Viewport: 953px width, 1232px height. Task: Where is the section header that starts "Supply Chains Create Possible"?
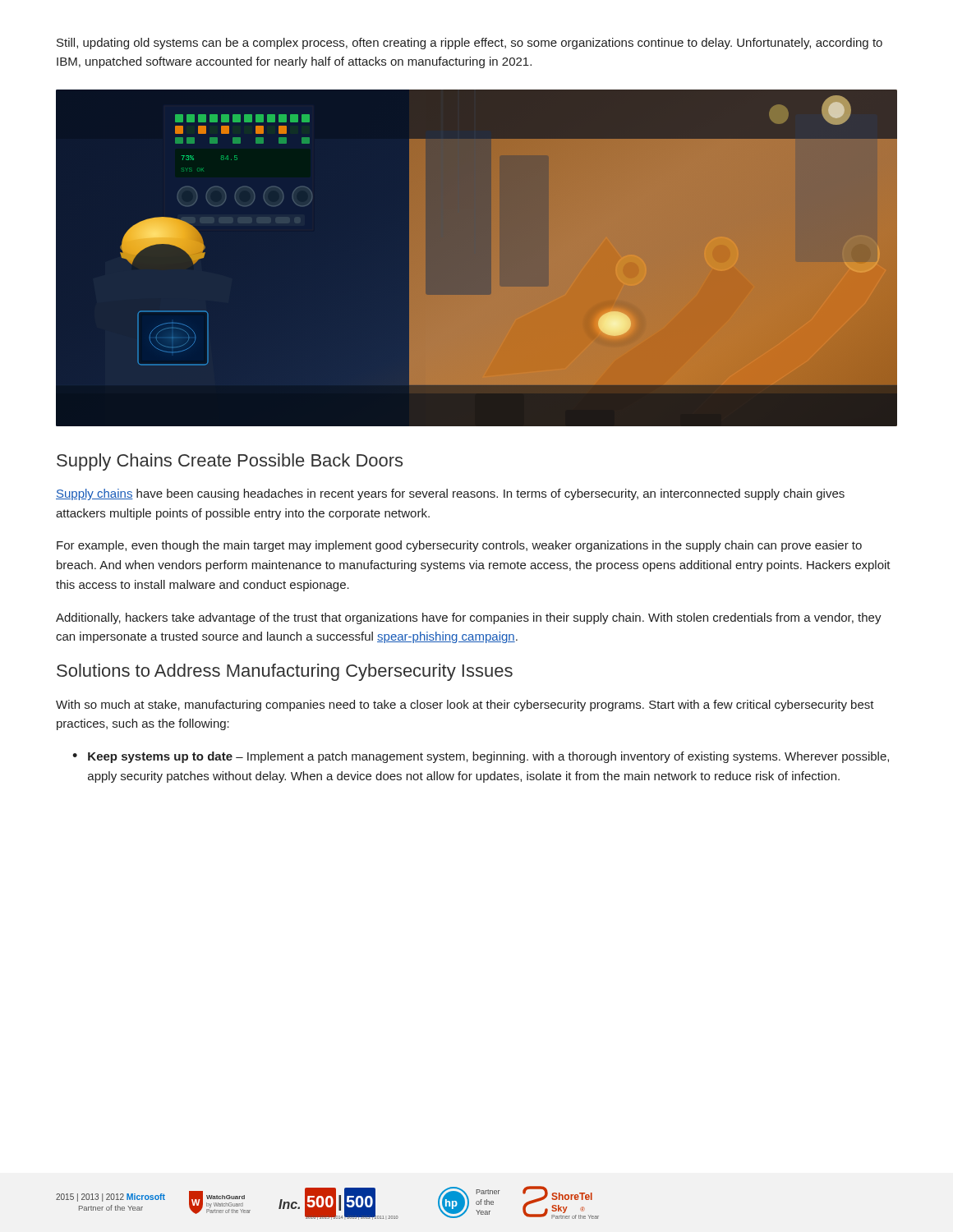pos(230,460)
